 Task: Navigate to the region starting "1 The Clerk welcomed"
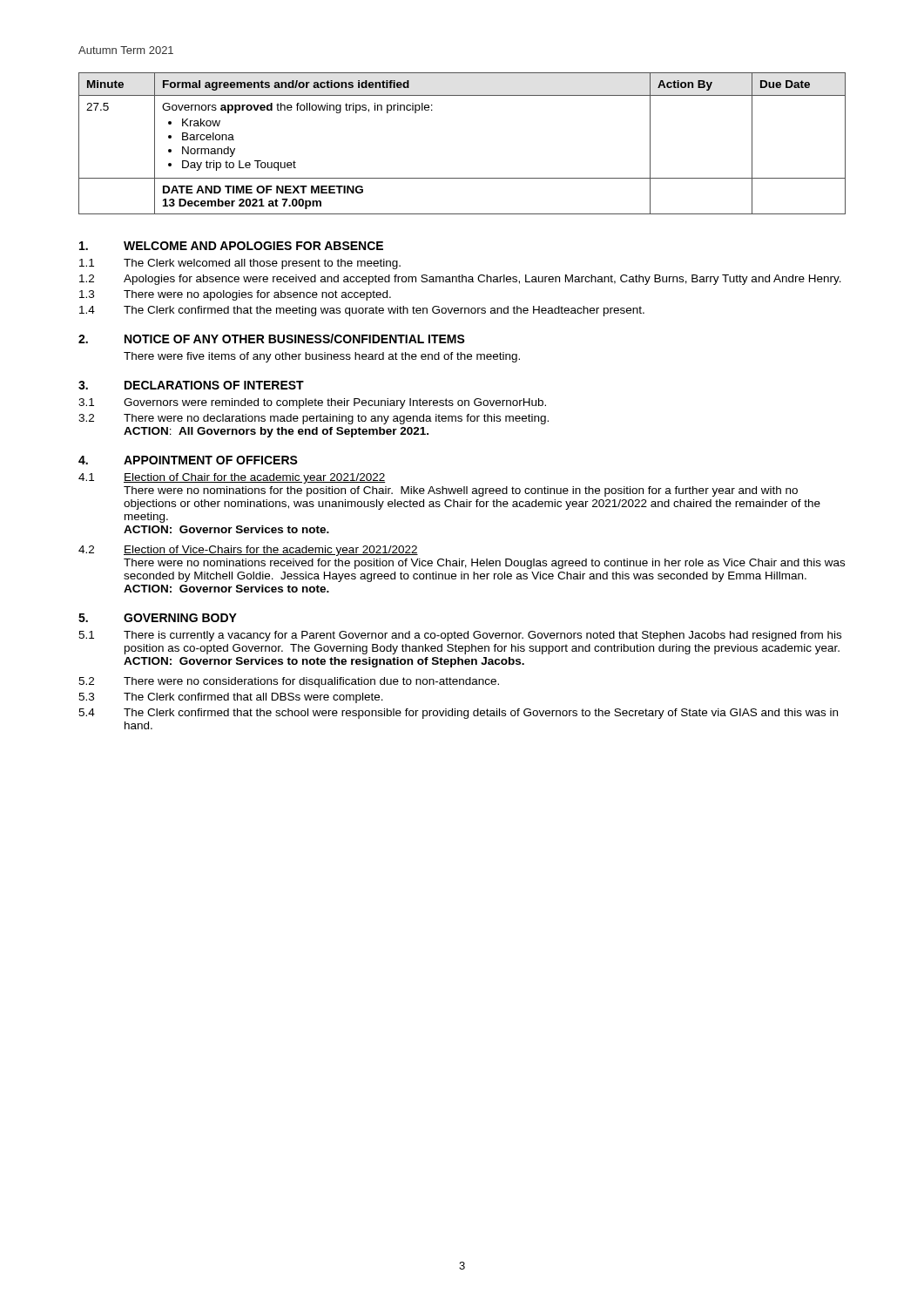pyautogui.click(x=462, y=263)
